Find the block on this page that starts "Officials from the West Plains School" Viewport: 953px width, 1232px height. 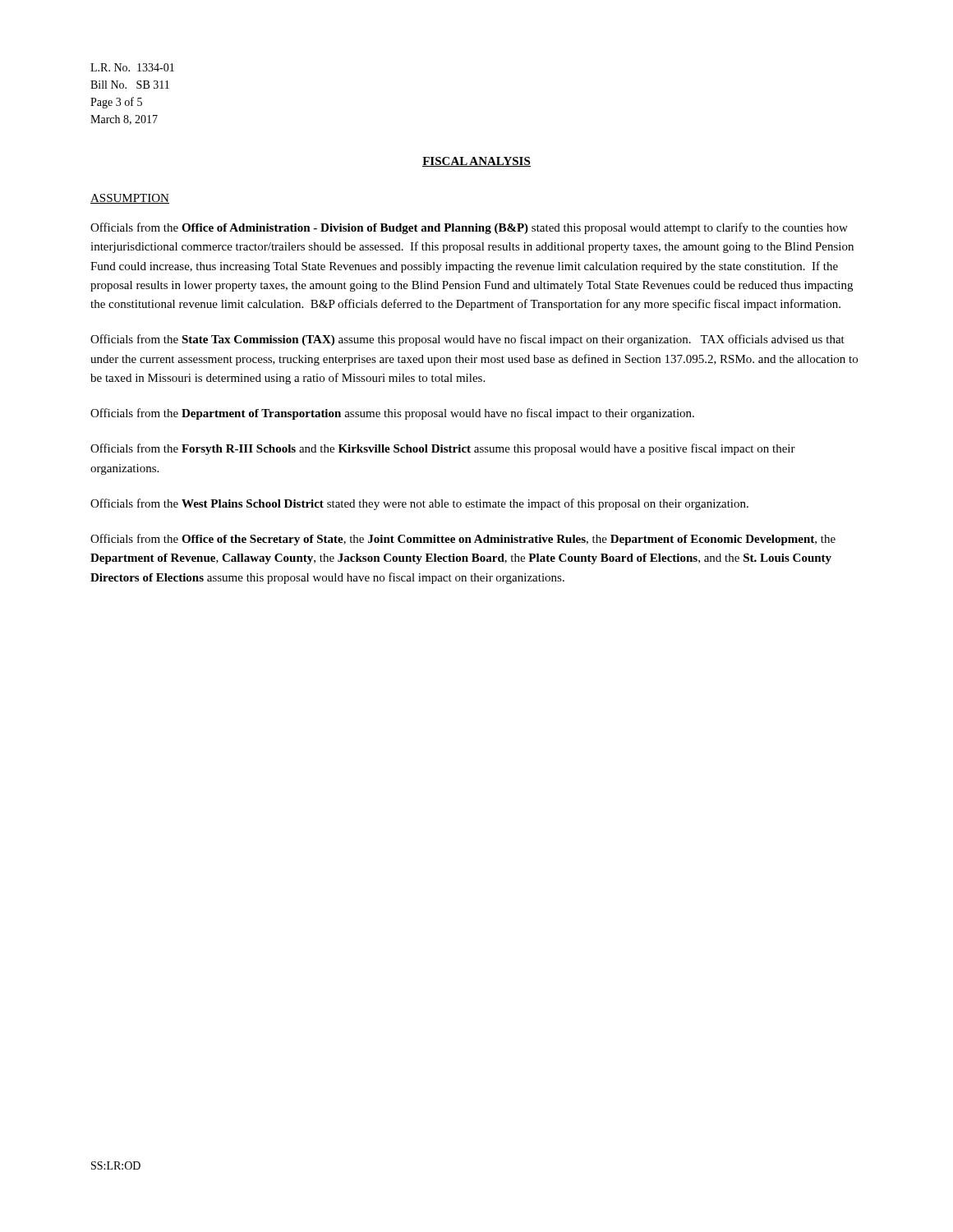(x=420, y=503)
